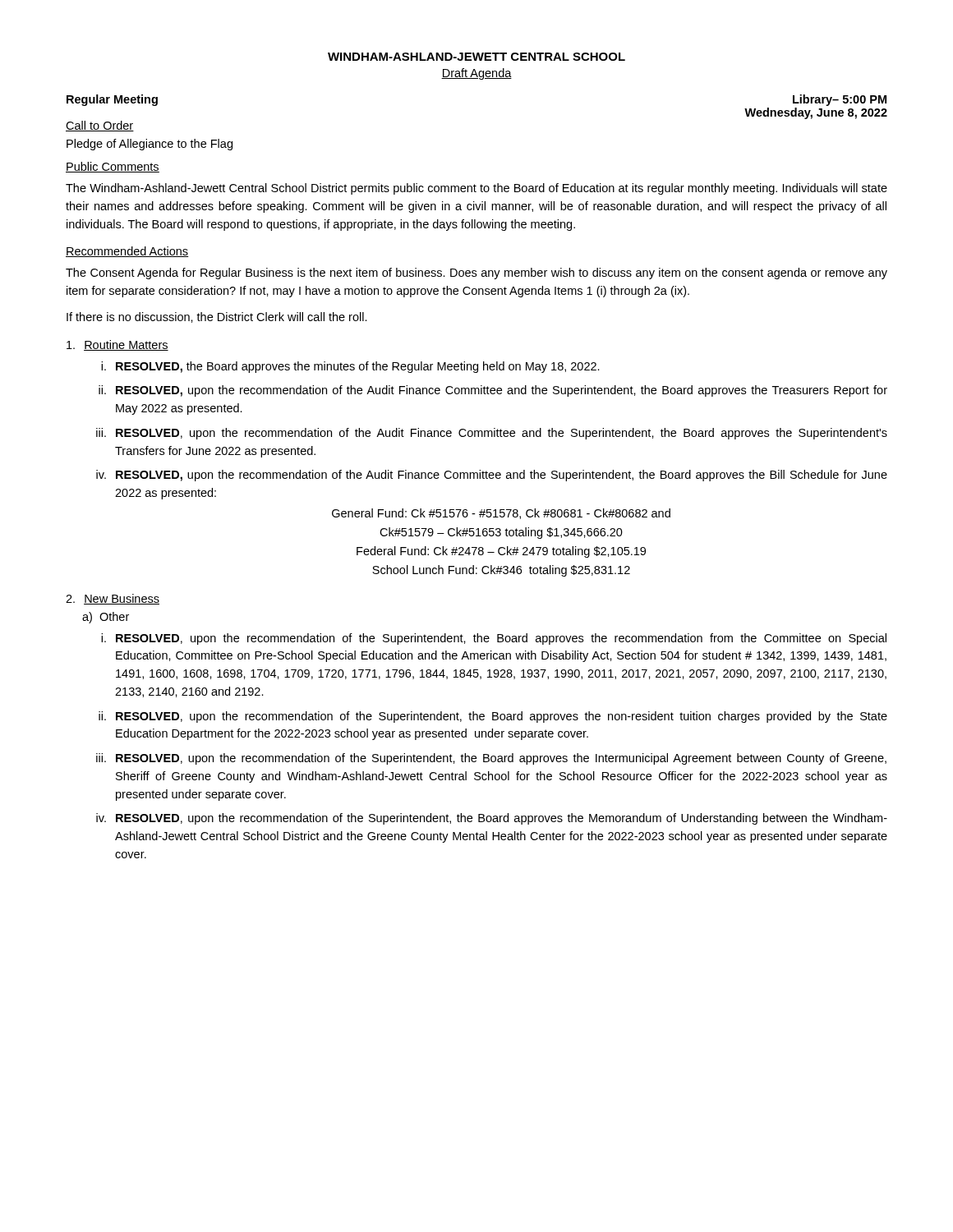The height and width of the screenshot is (1232, 953).
Task: Find the text that reads "Library– 5:00 PM Wednesday, June 8, 2022"
Action: [x=816, y=106]
